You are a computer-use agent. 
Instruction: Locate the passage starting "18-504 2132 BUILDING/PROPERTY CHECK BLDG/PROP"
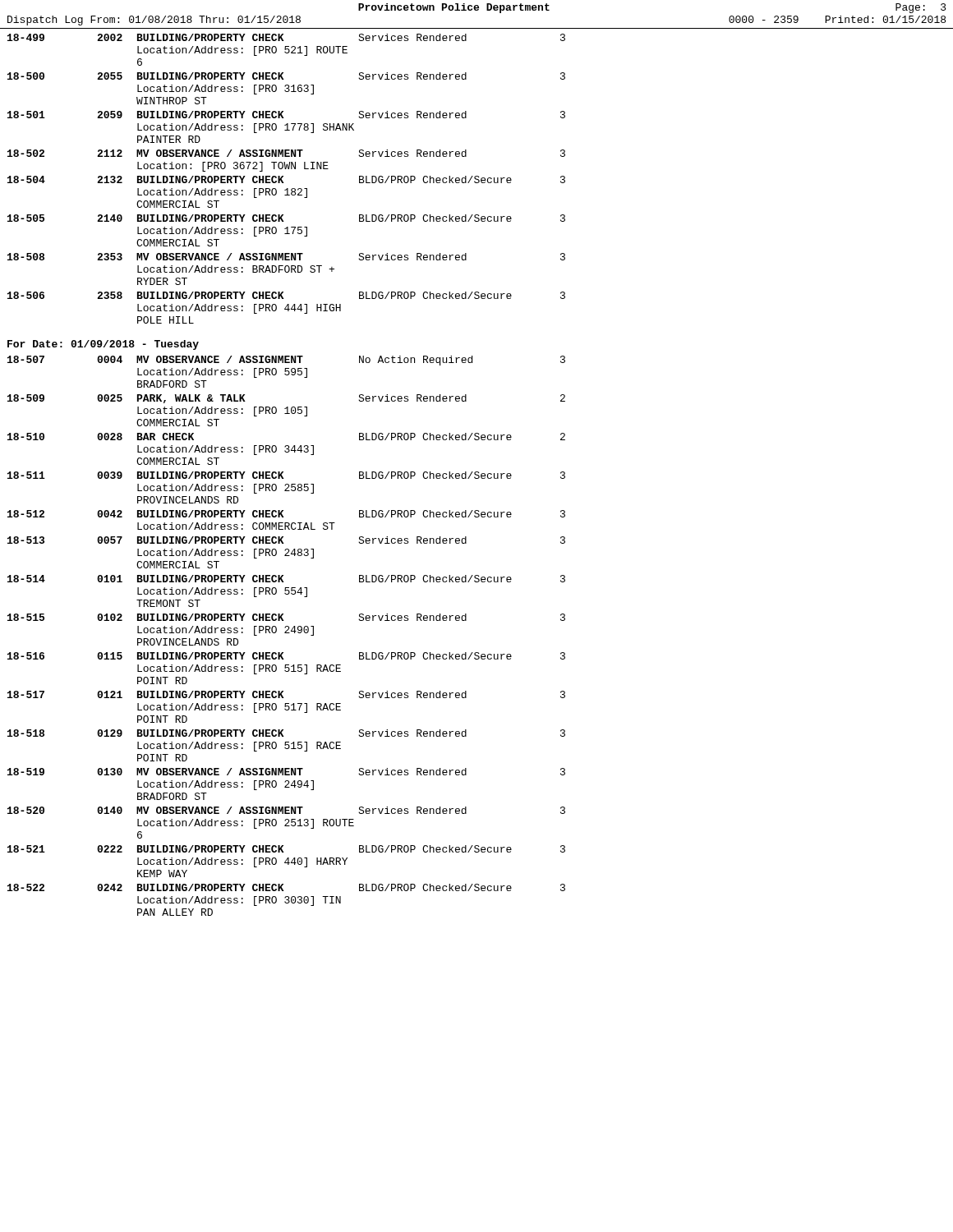[476, 193]
